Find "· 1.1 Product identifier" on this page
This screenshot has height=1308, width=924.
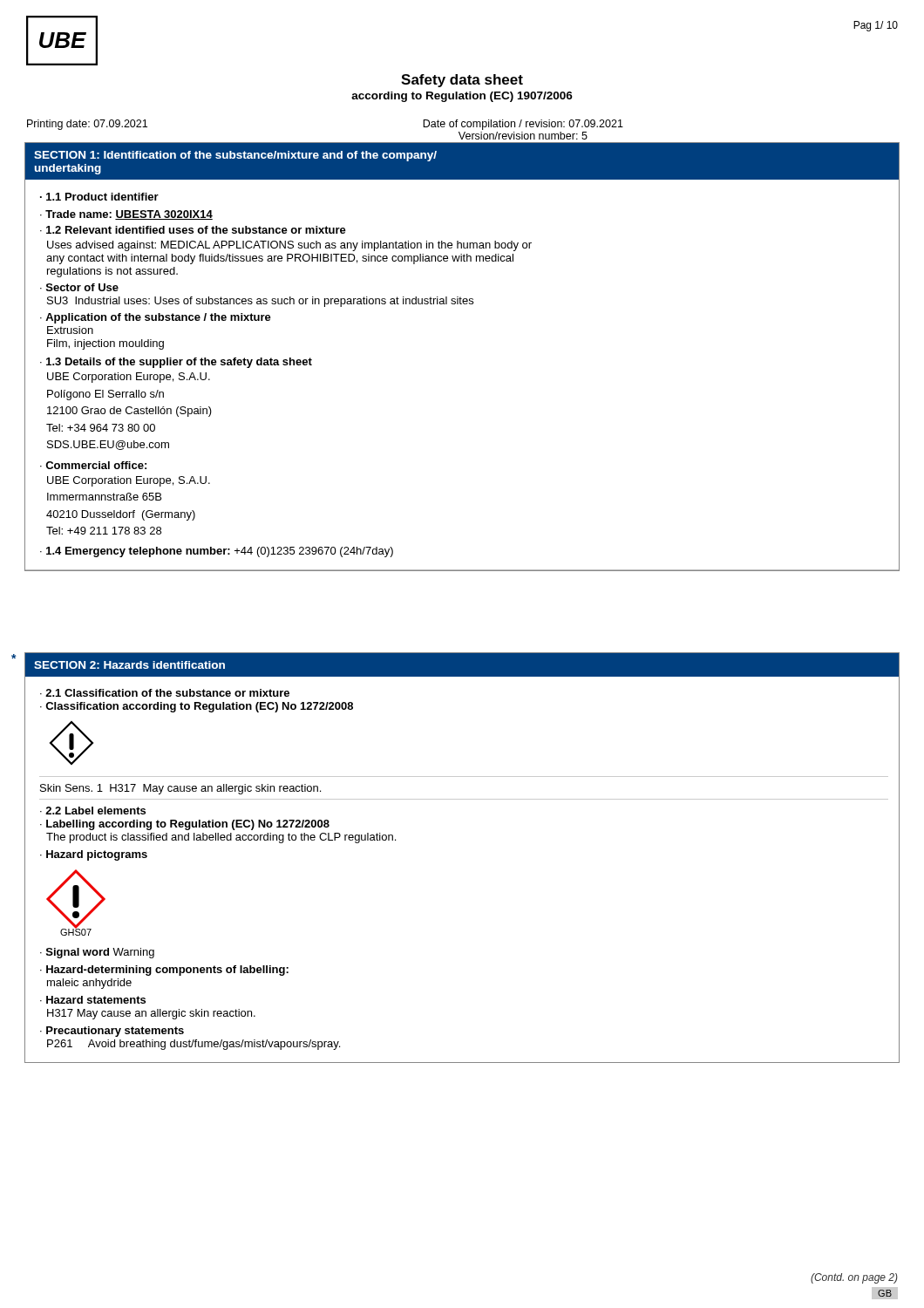pyautogui.click(x=99, y=197)
